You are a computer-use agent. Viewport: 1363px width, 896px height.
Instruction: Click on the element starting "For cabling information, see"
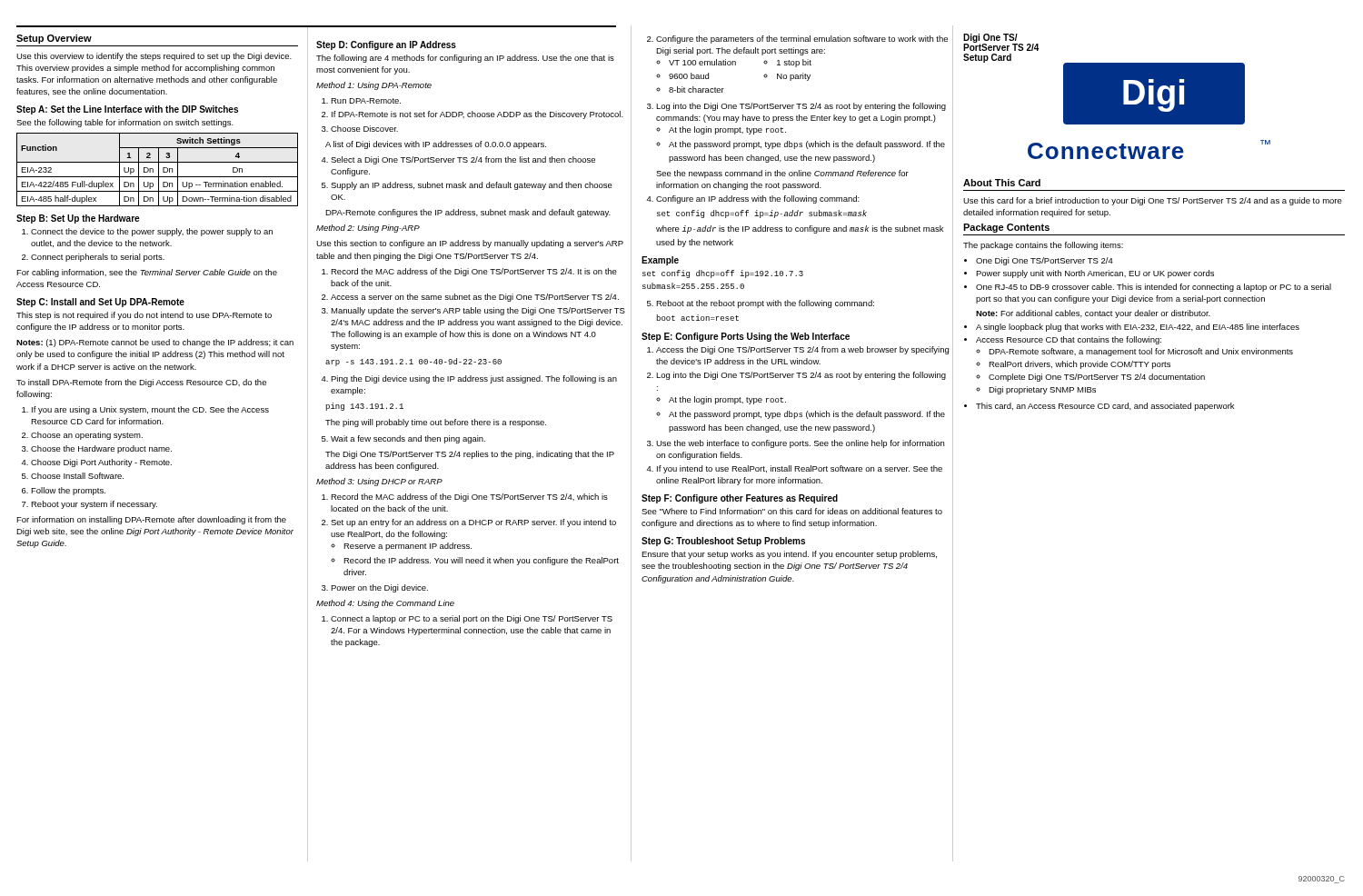[x=157, y=278]
